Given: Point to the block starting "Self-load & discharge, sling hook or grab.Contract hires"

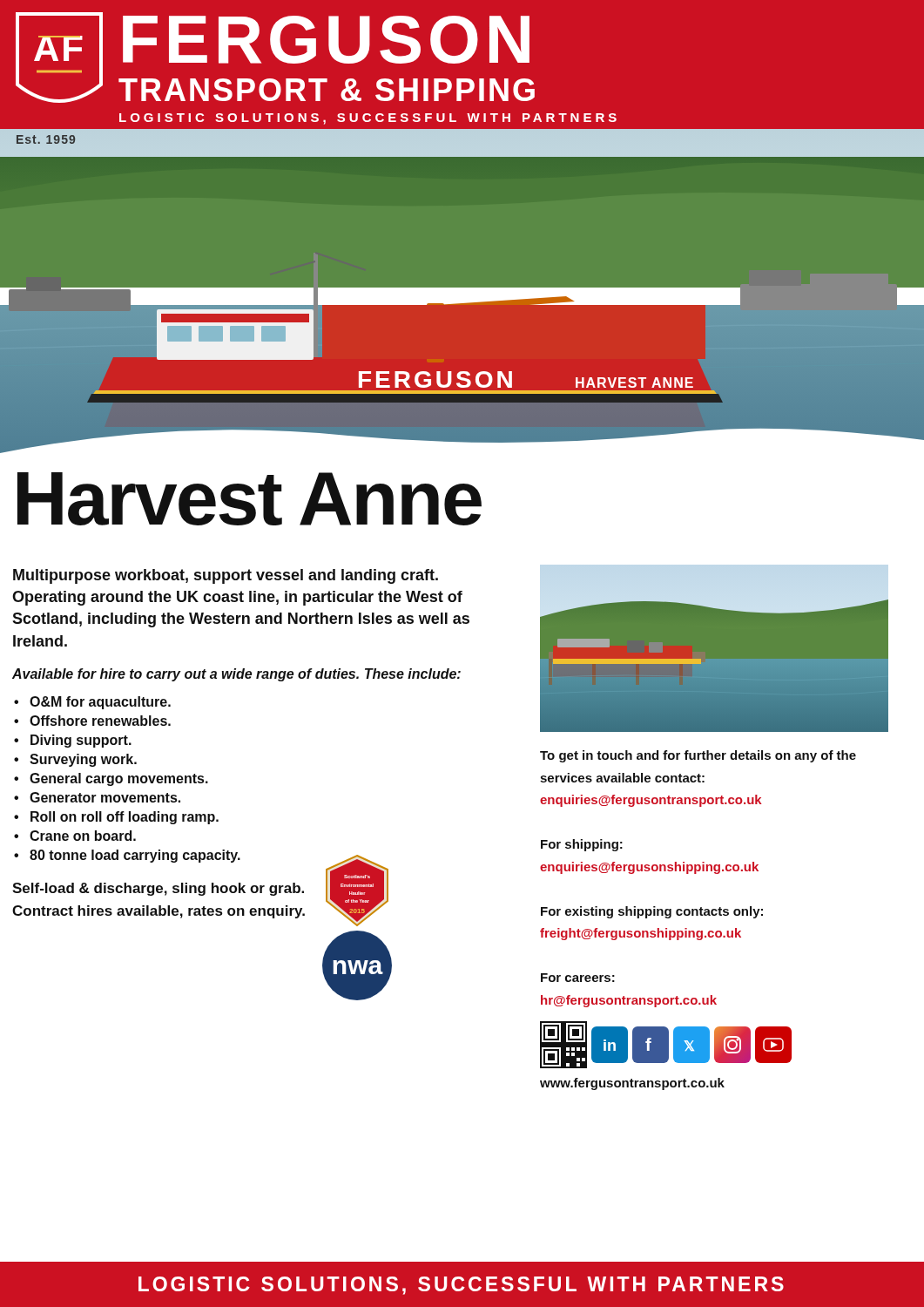Looking at the screenshot, I should click(159, 900).
